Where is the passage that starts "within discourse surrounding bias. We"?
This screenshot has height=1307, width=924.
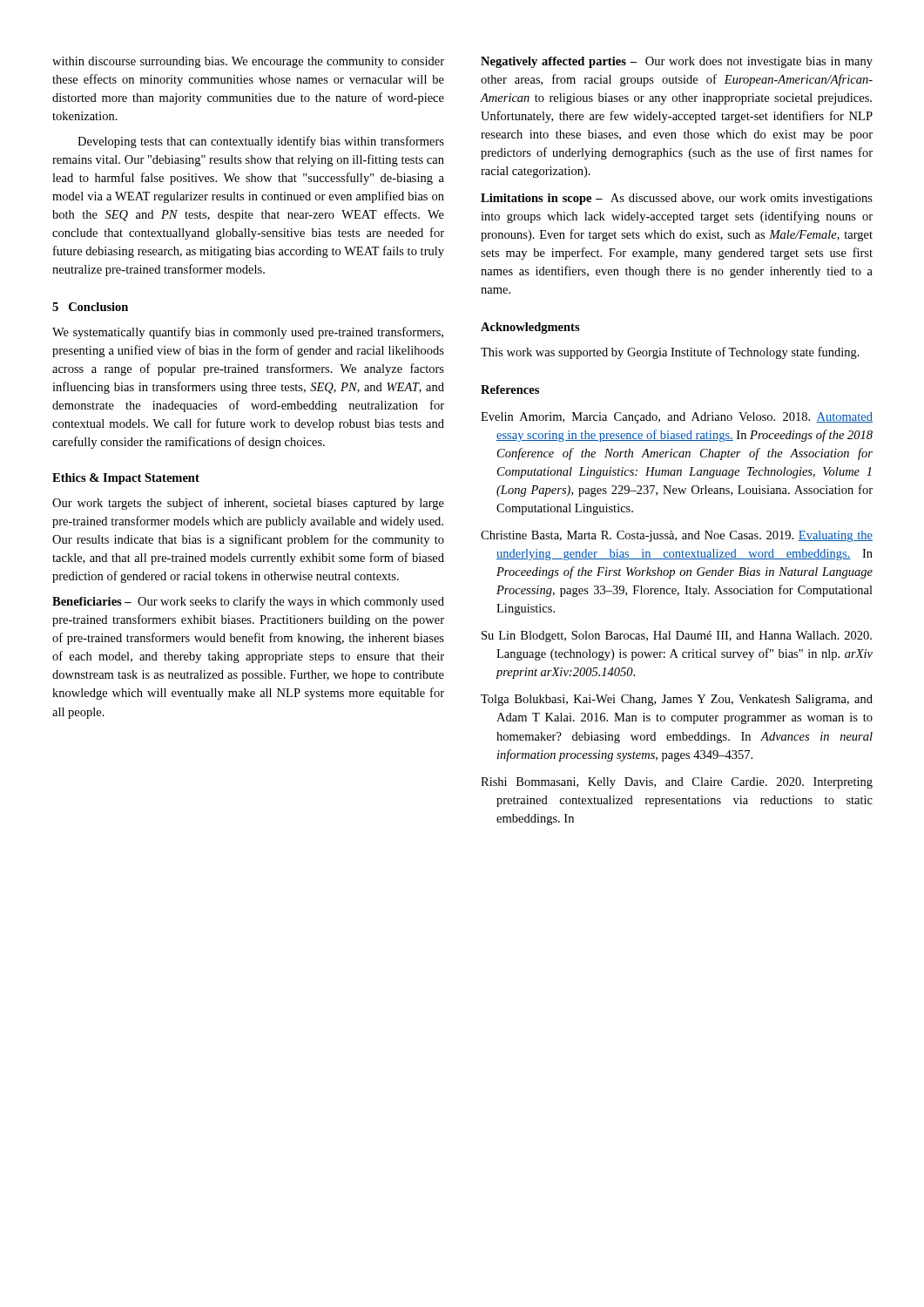pyautogui.click(x=248, y=89)
